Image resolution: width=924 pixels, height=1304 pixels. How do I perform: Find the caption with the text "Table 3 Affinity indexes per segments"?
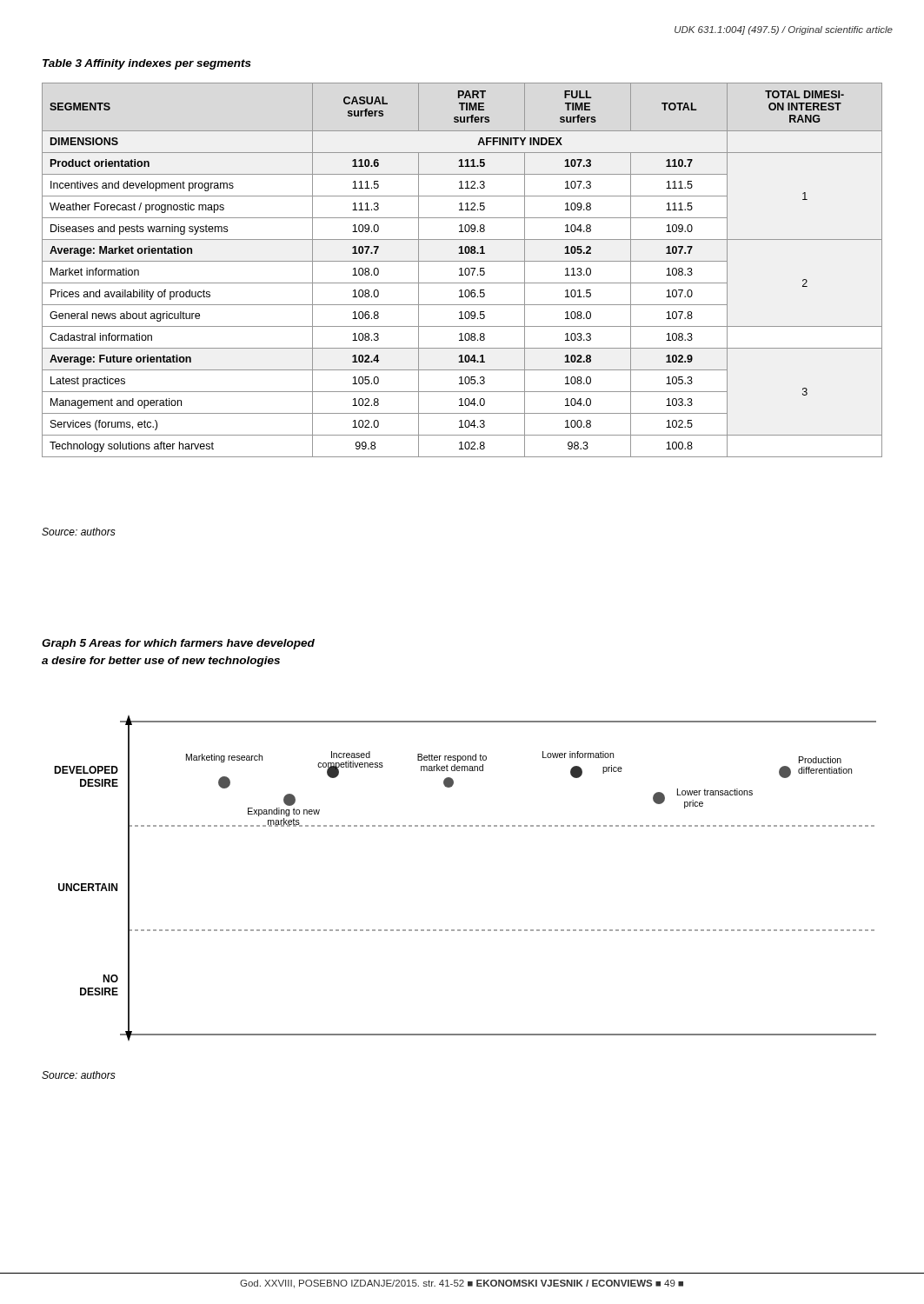coord(147,63)
